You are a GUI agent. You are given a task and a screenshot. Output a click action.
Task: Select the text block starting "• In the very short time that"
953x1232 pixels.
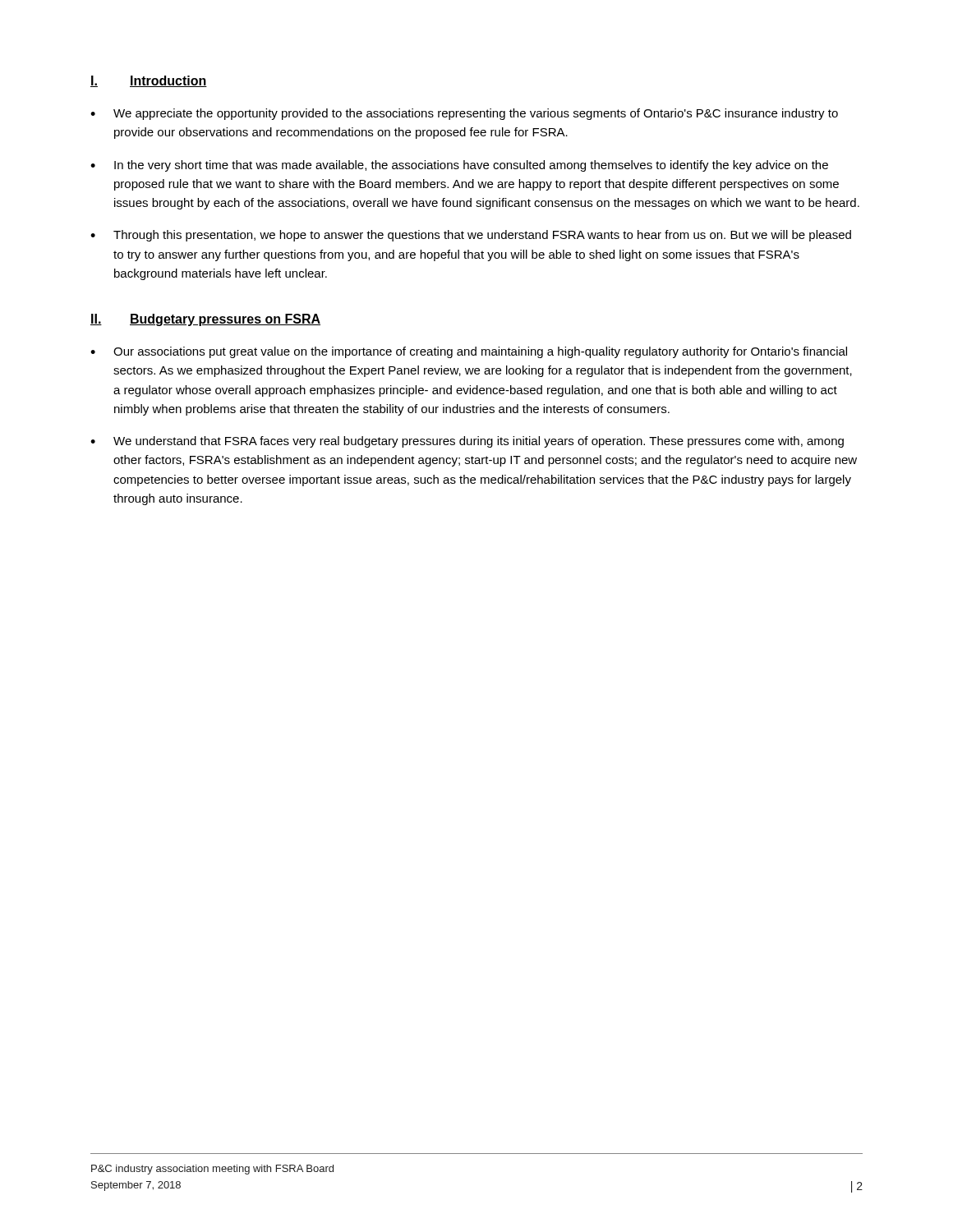pyautogui.click(x=476, y=184)
